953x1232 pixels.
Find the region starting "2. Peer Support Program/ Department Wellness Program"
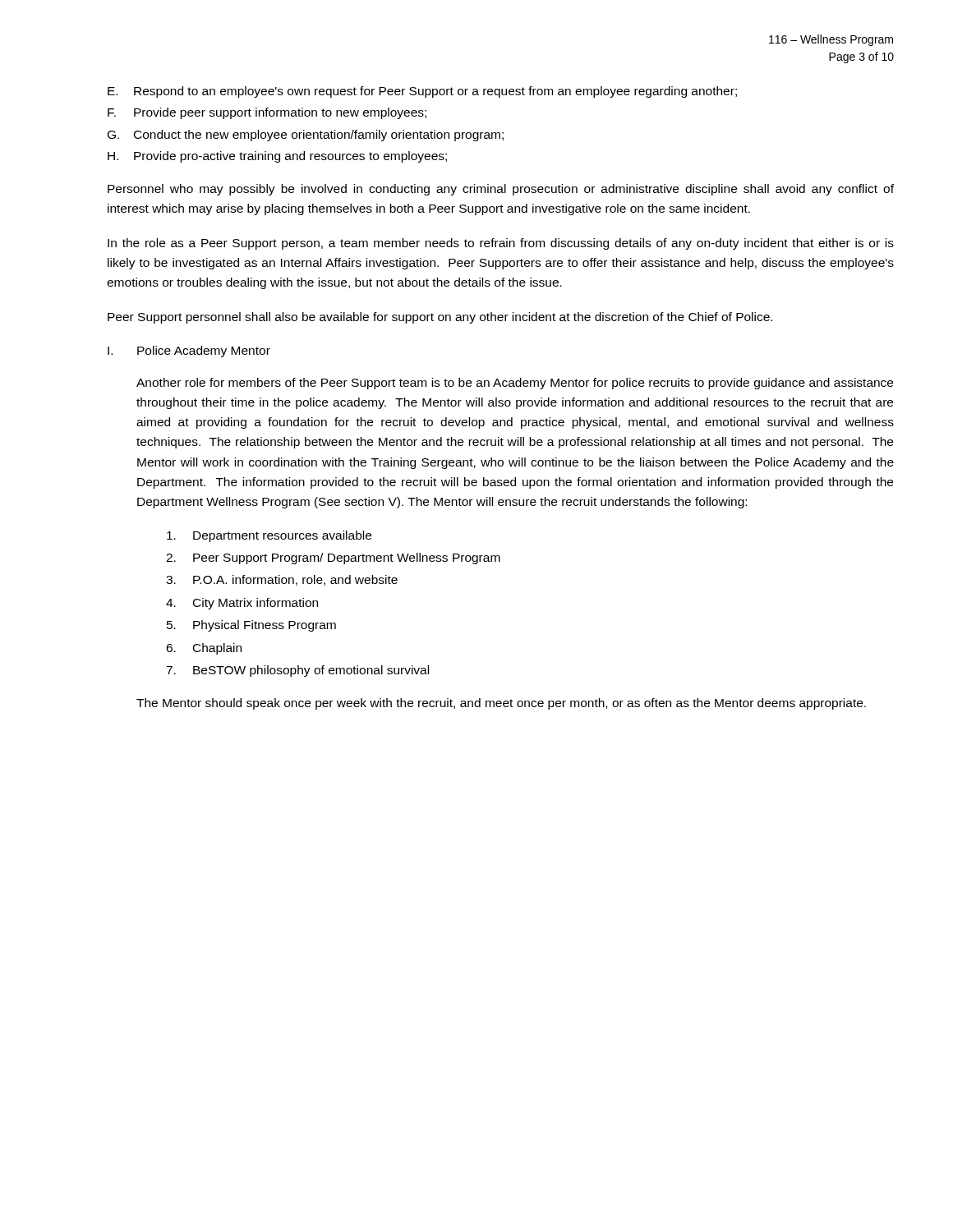(x=333, y=558)
